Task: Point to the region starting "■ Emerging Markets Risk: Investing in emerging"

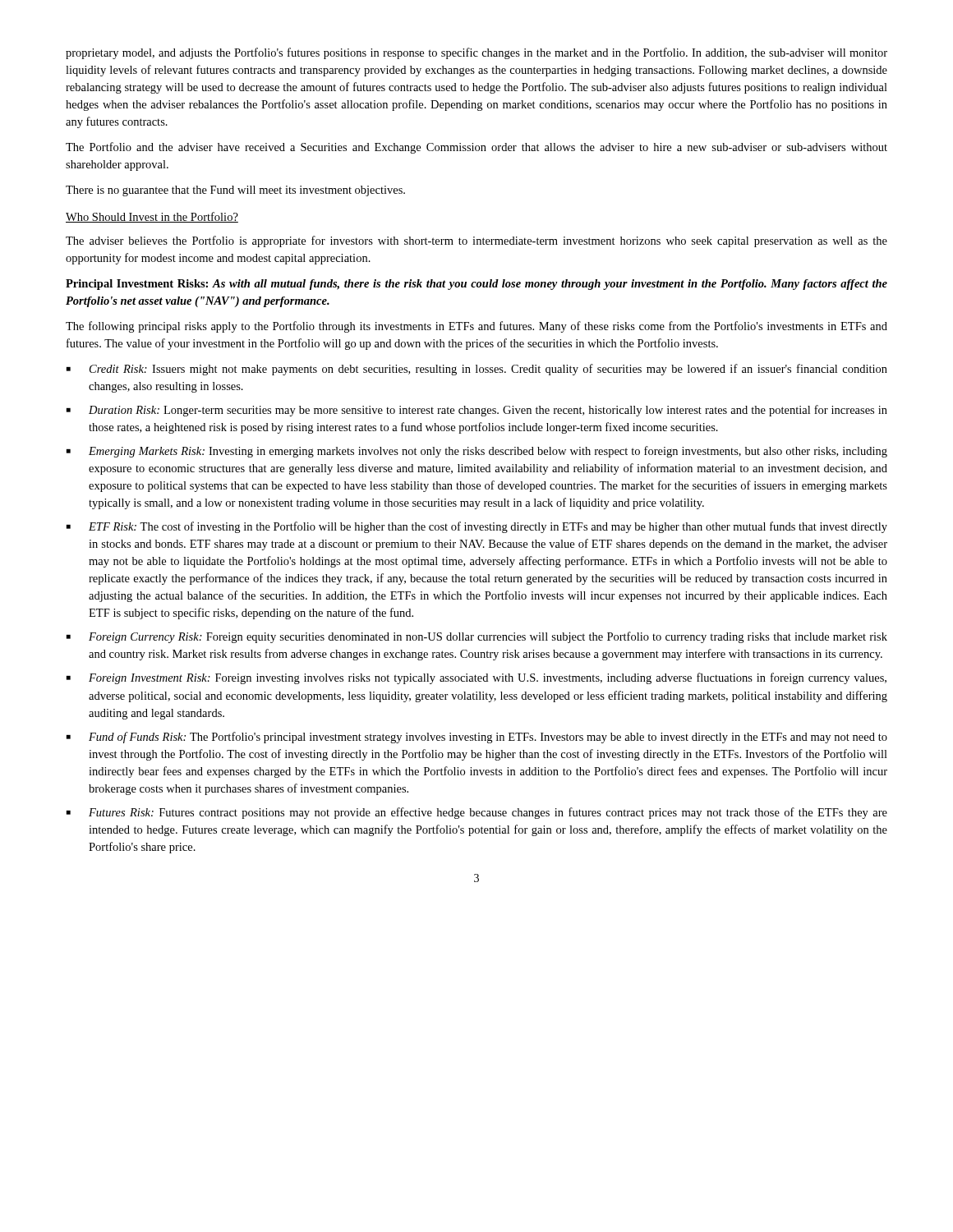Action: (476, 477)
